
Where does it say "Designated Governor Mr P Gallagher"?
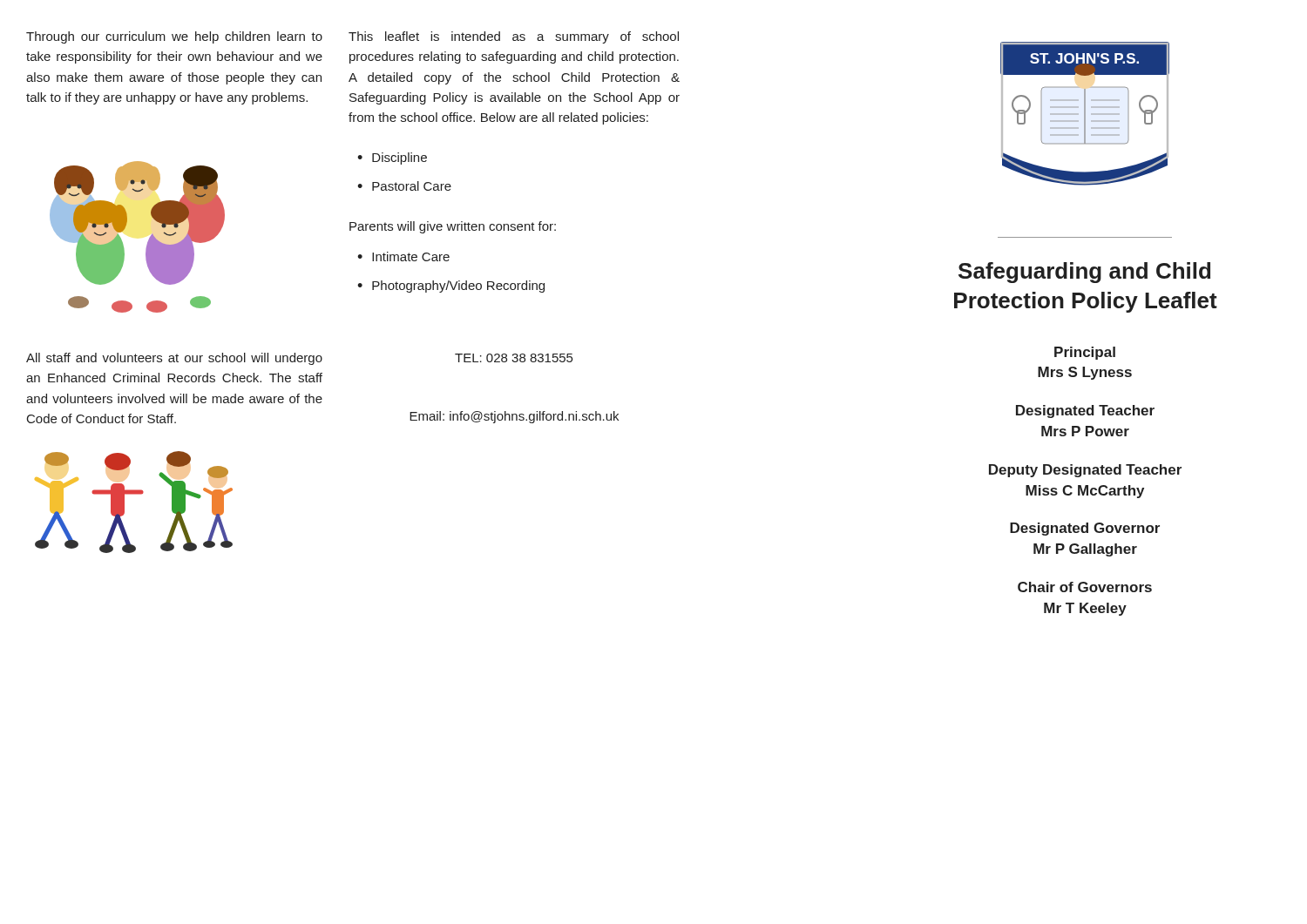coord(1085,539)
